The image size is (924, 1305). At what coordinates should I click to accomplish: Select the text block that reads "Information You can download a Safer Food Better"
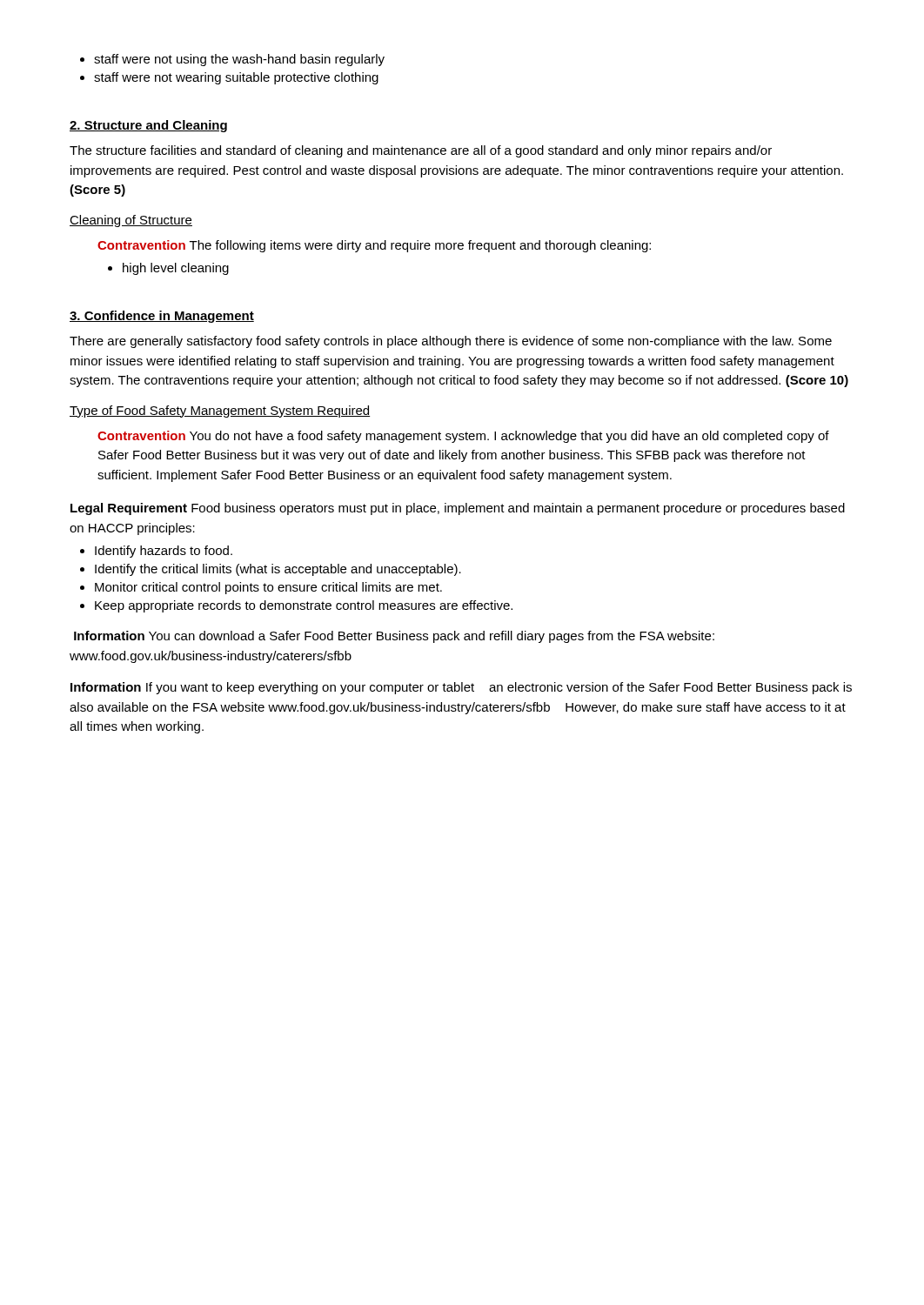tap(392, 645)
